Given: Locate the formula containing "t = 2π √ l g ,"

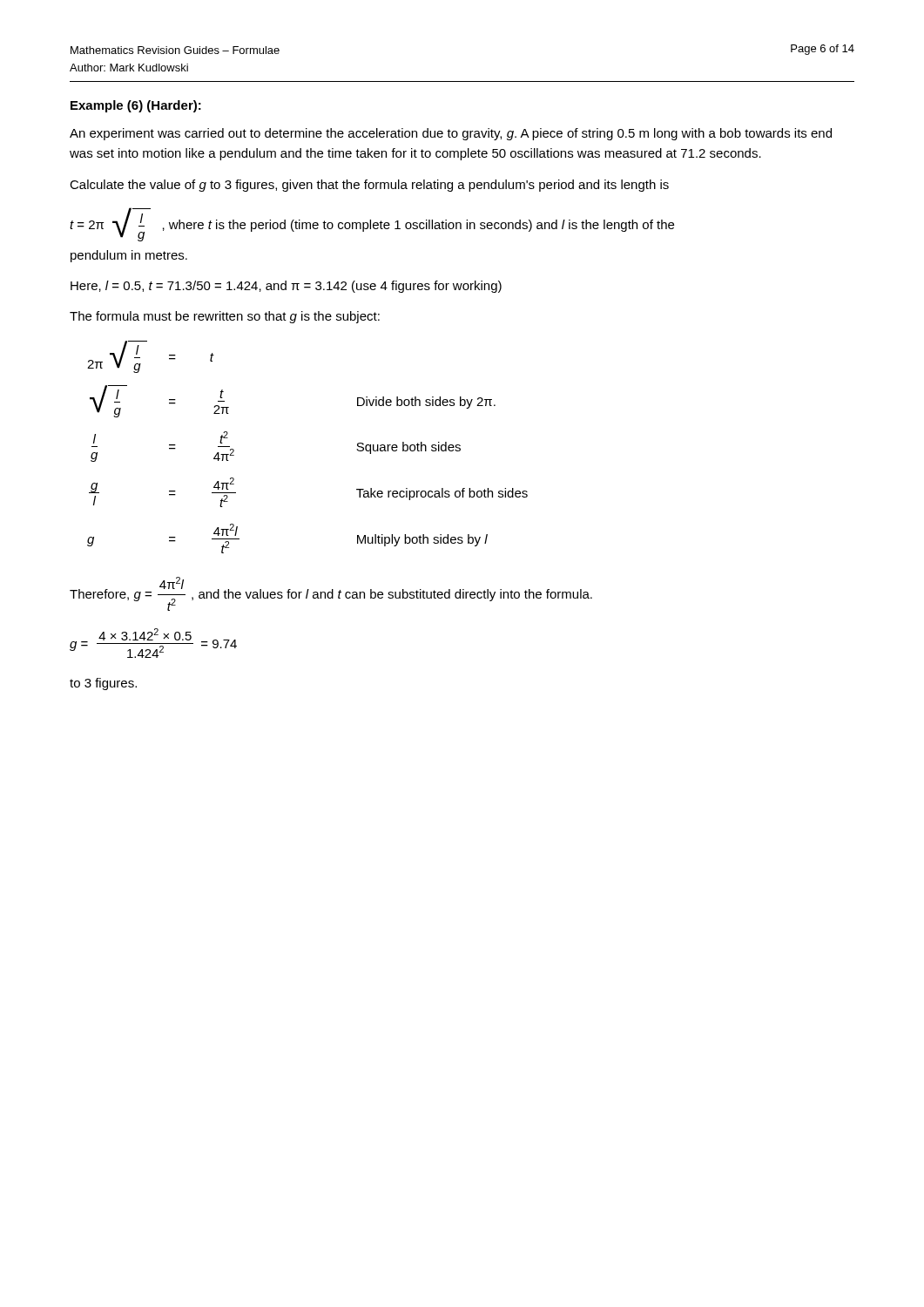Looking at the screenshot, I should 372,225.
